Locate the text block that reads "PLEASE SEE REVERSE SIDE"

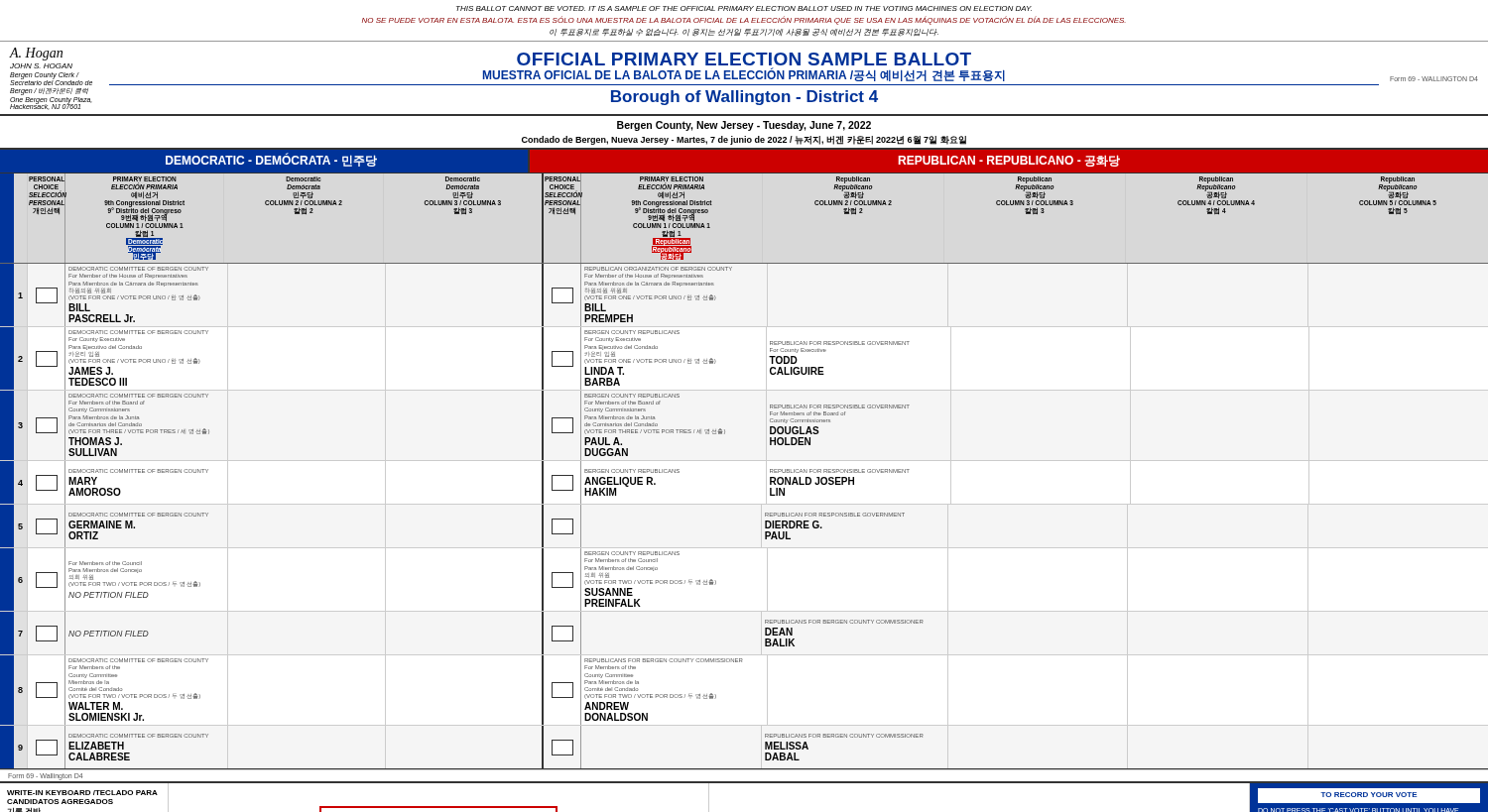(439, 809)
